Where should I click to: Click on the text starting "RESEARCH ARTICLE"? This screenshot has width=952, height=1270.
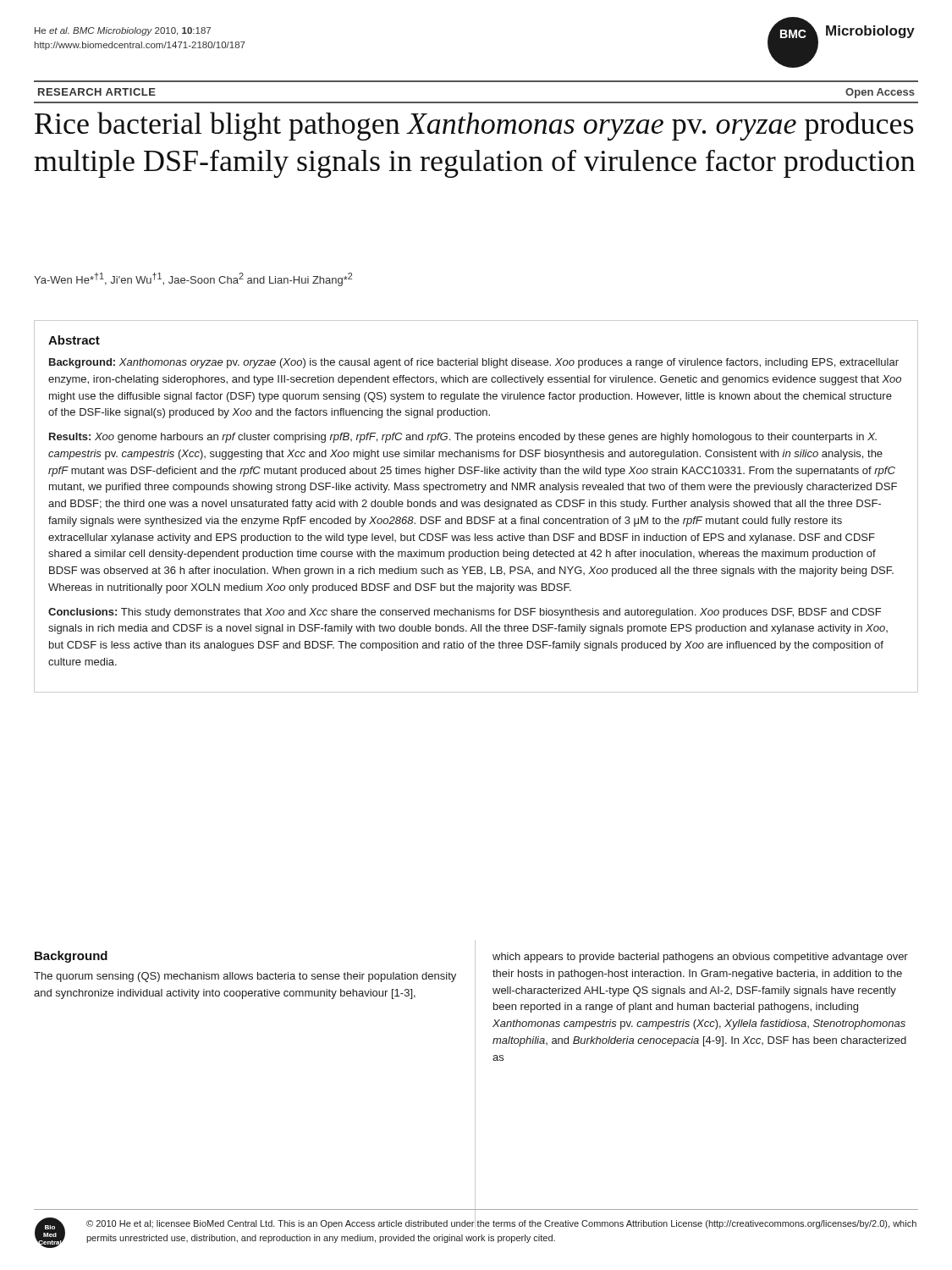pos(97,92)
